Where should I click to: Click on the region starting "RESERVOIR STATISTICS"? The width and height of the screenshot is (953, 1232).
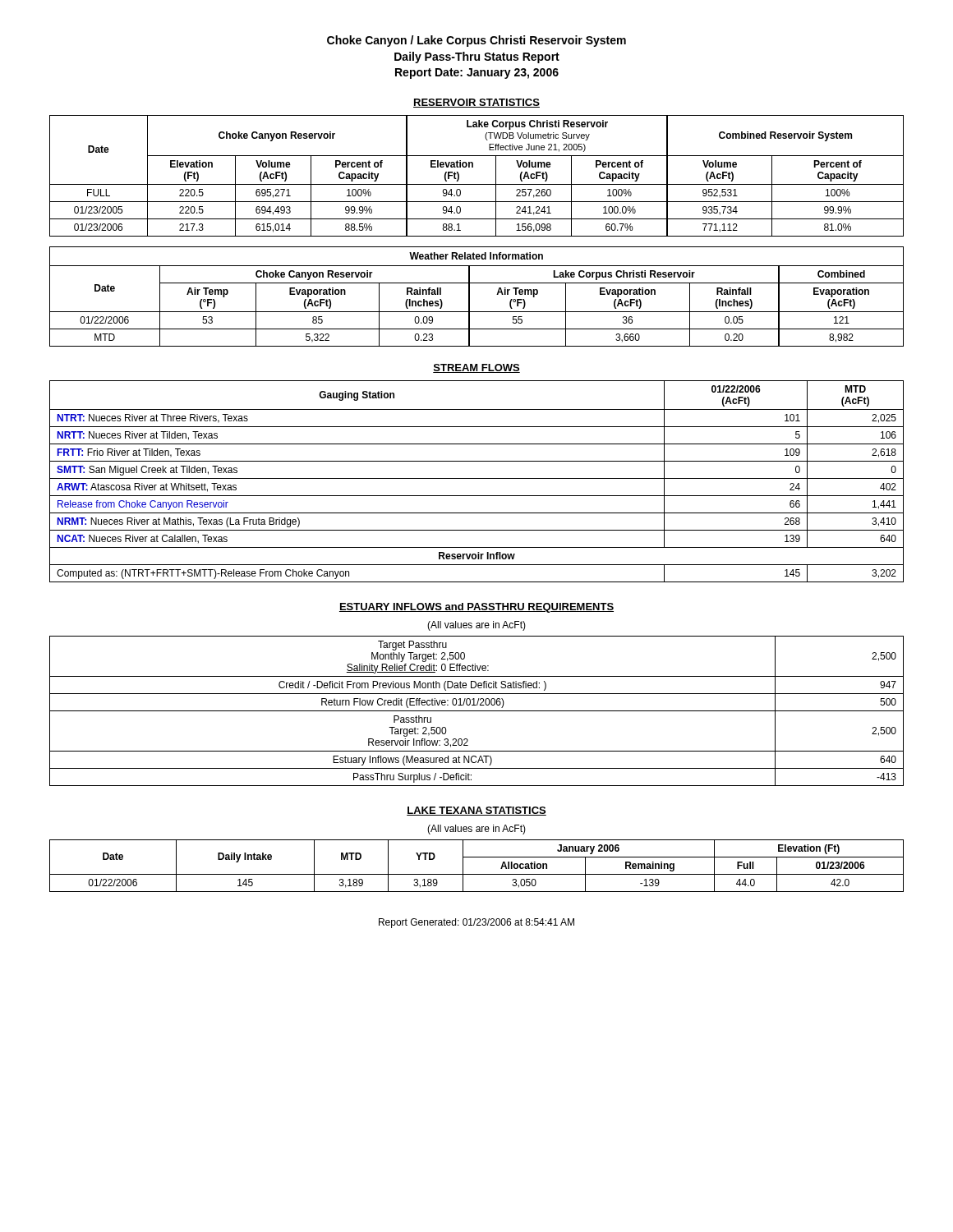point(476,102)
